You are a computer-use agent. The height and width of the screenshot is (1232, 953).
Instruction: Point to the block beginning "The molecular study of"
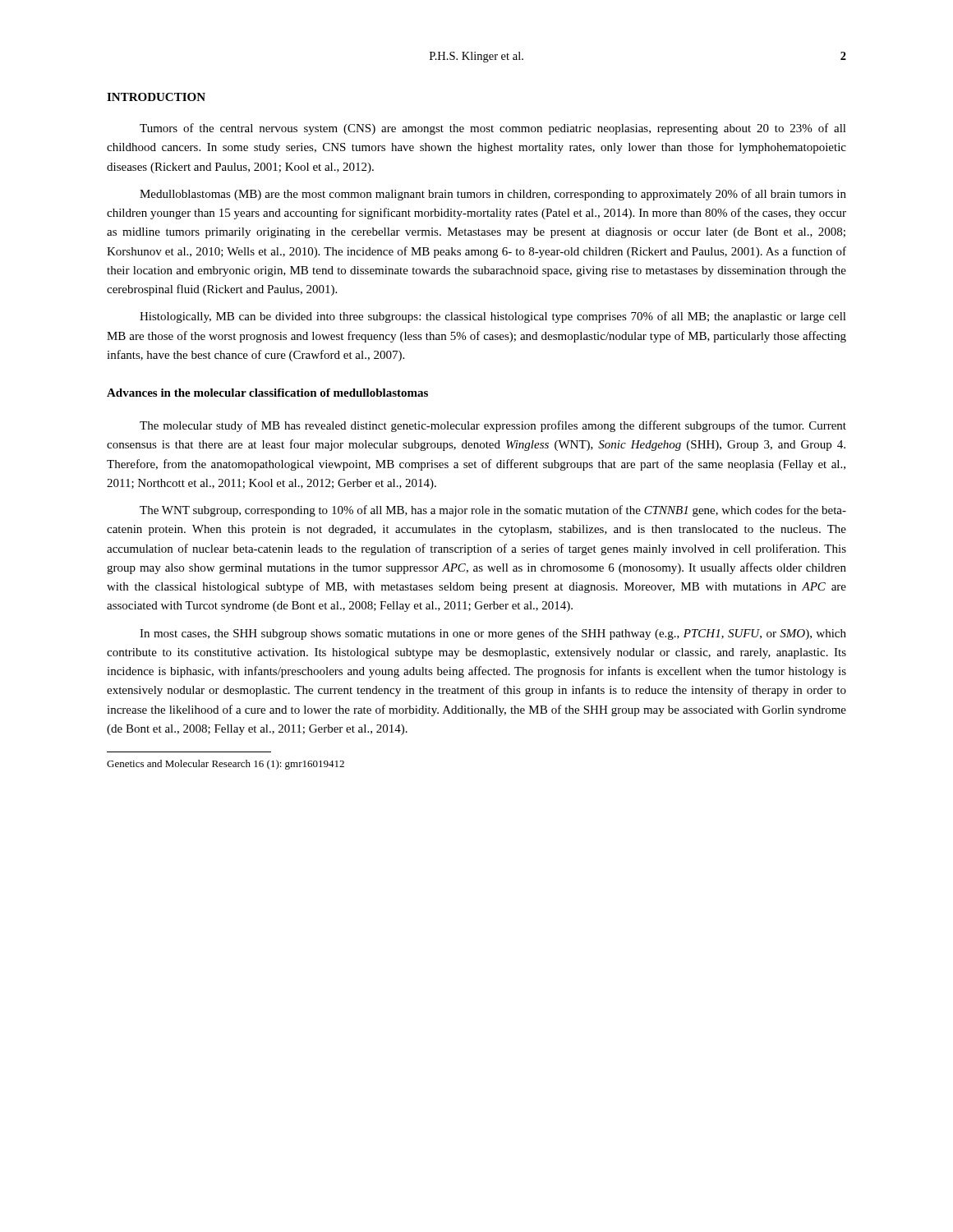[476, 455]
